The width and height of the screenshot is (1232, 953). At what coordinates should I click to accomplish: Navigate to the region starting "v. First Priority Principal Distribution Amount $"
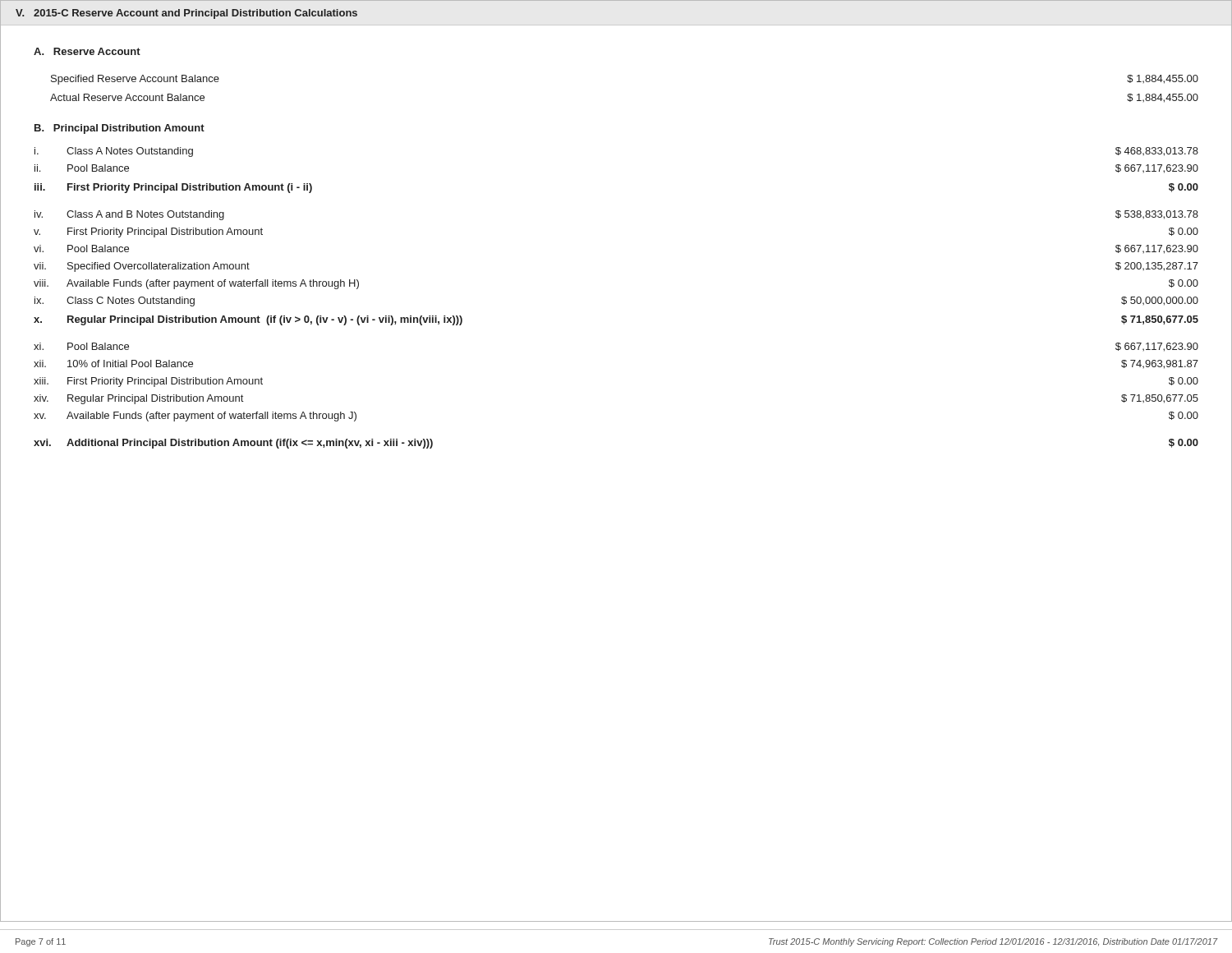[x=166, y=232]
